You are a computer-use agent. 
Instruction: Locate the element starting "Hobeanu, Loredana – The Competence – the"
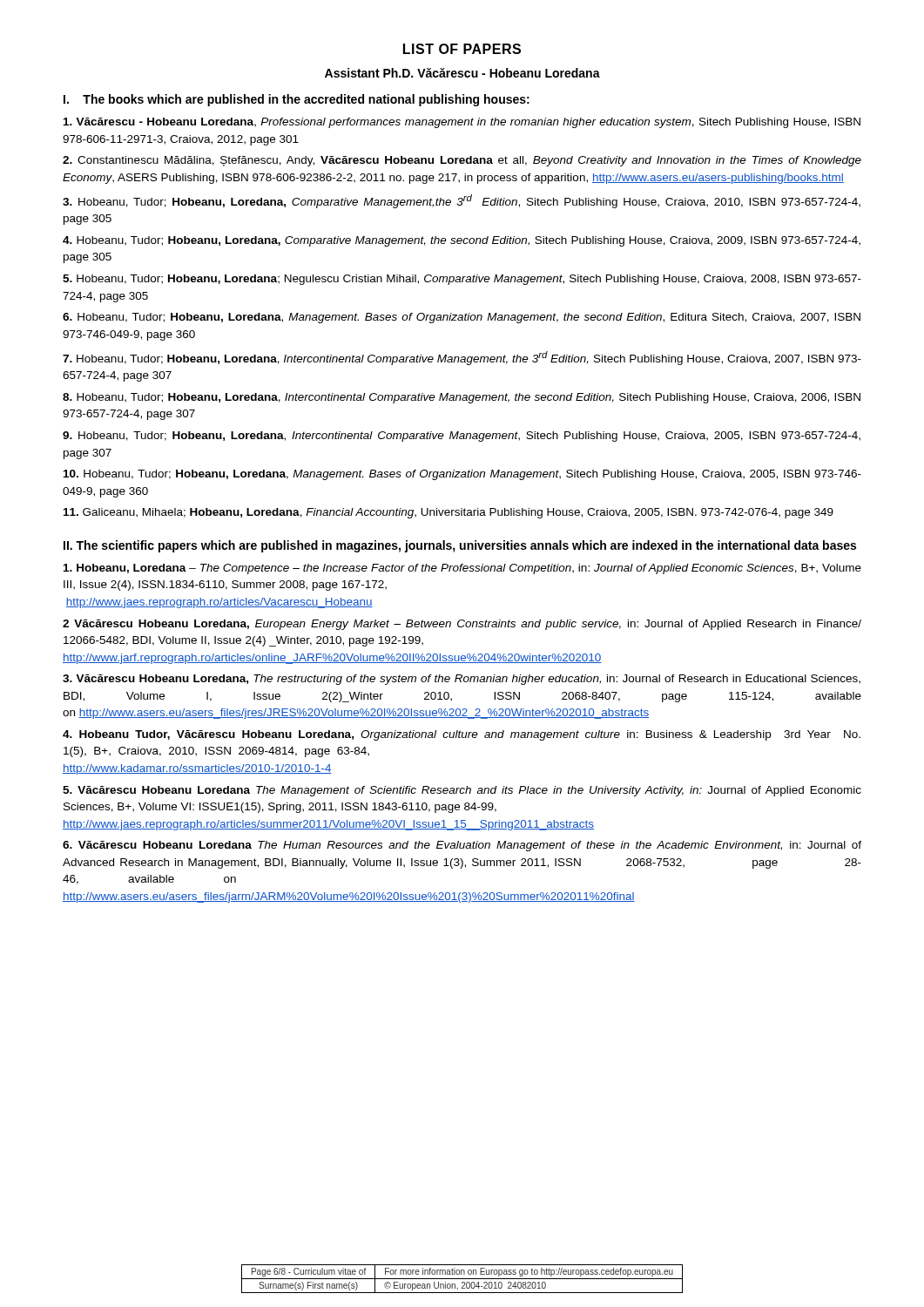(462, 569)
